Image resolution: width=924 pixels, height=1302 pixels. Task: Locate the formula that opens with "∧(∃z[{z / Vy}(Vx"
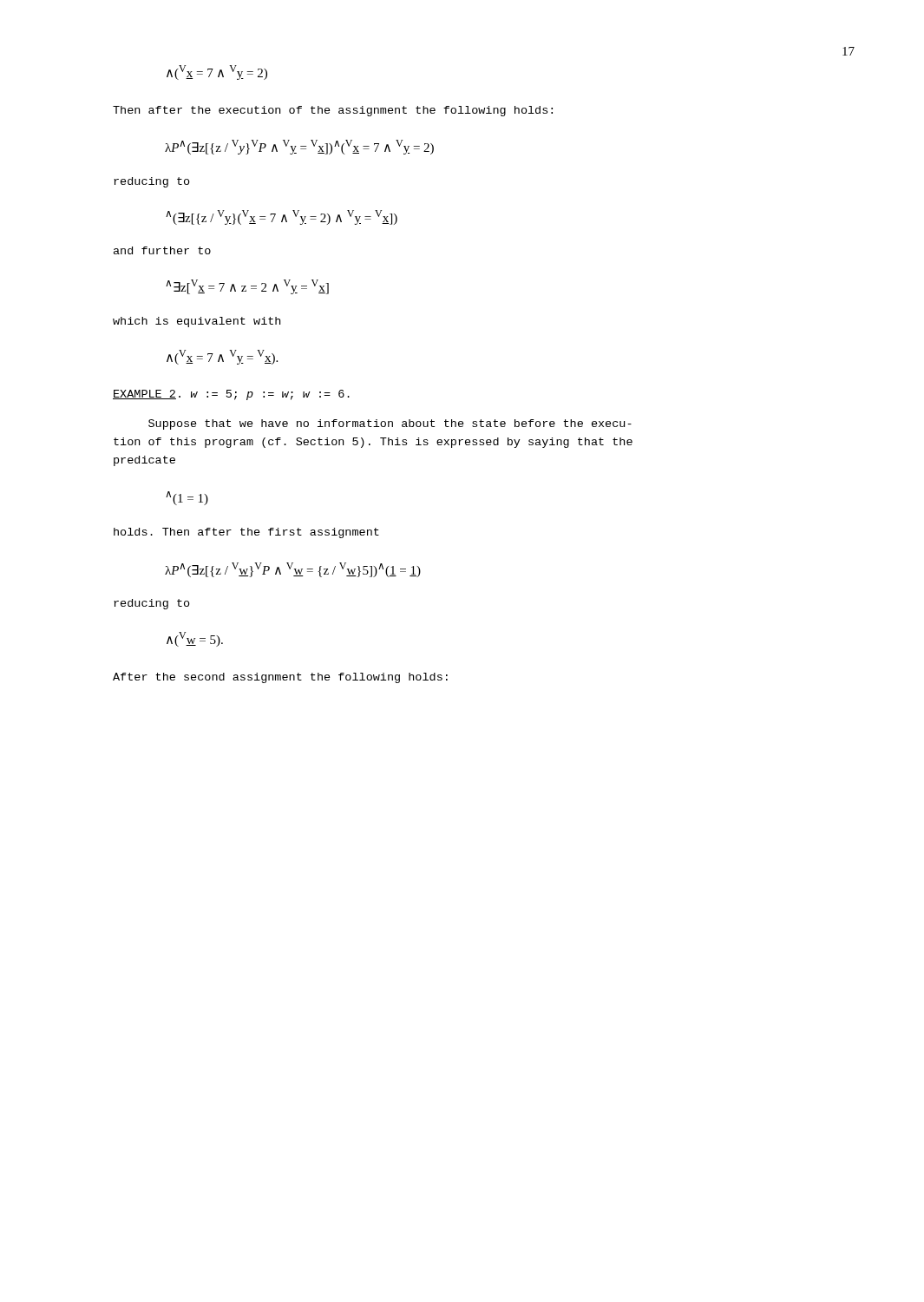[x=281, y=216]
